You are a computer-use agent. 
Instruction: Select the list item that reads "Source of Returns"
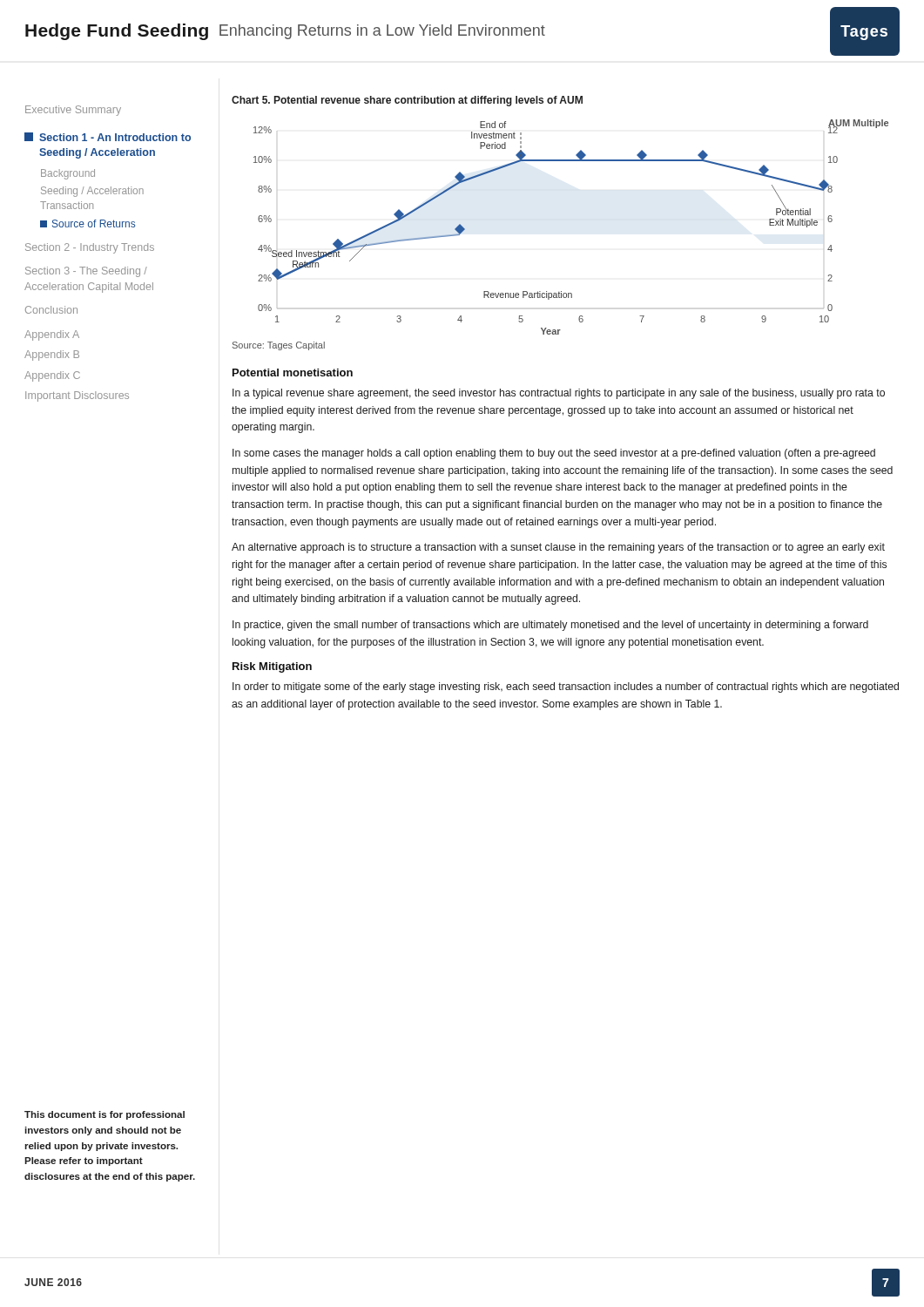[94, 224]
